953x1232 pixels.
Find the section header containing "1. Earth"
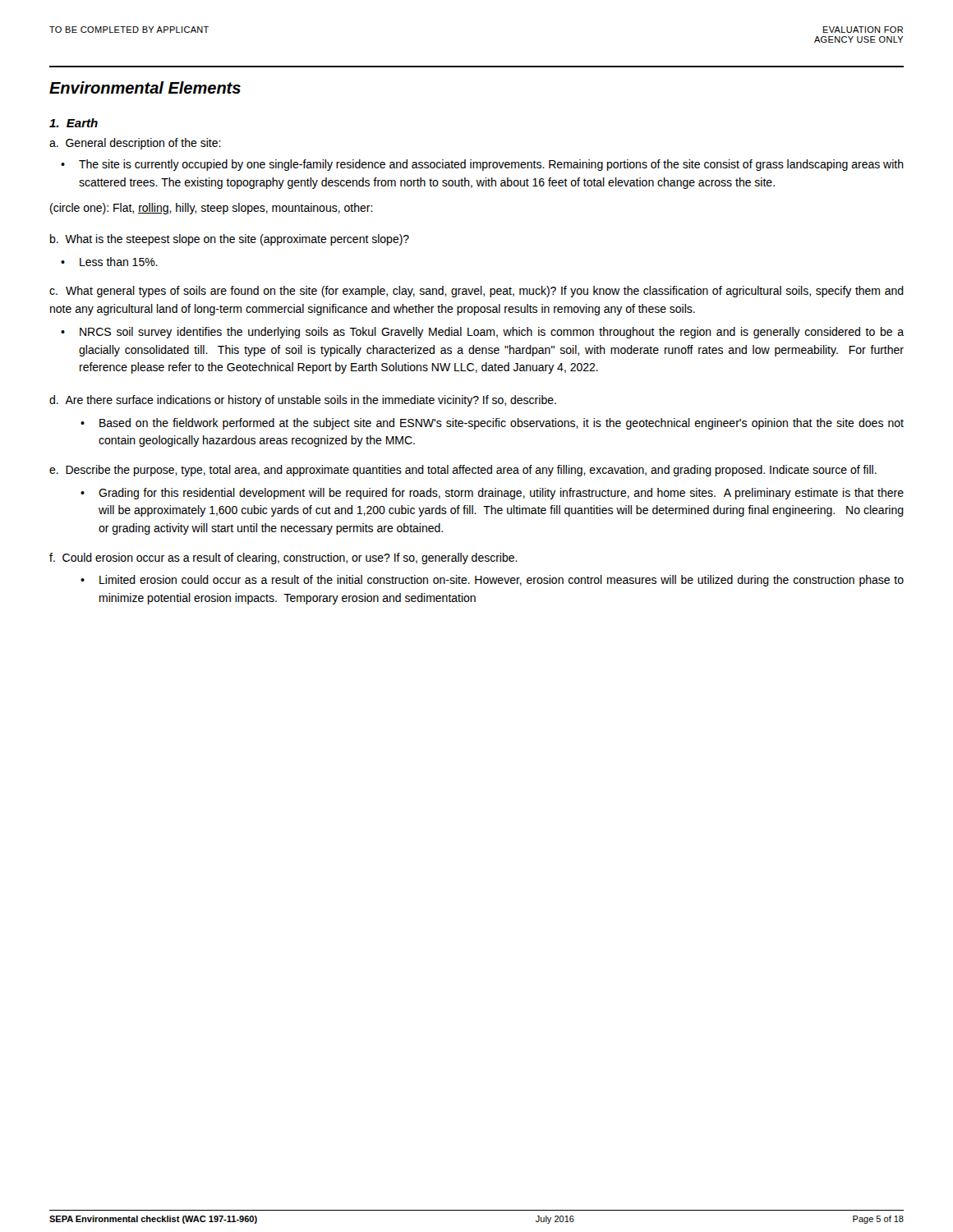74,123
